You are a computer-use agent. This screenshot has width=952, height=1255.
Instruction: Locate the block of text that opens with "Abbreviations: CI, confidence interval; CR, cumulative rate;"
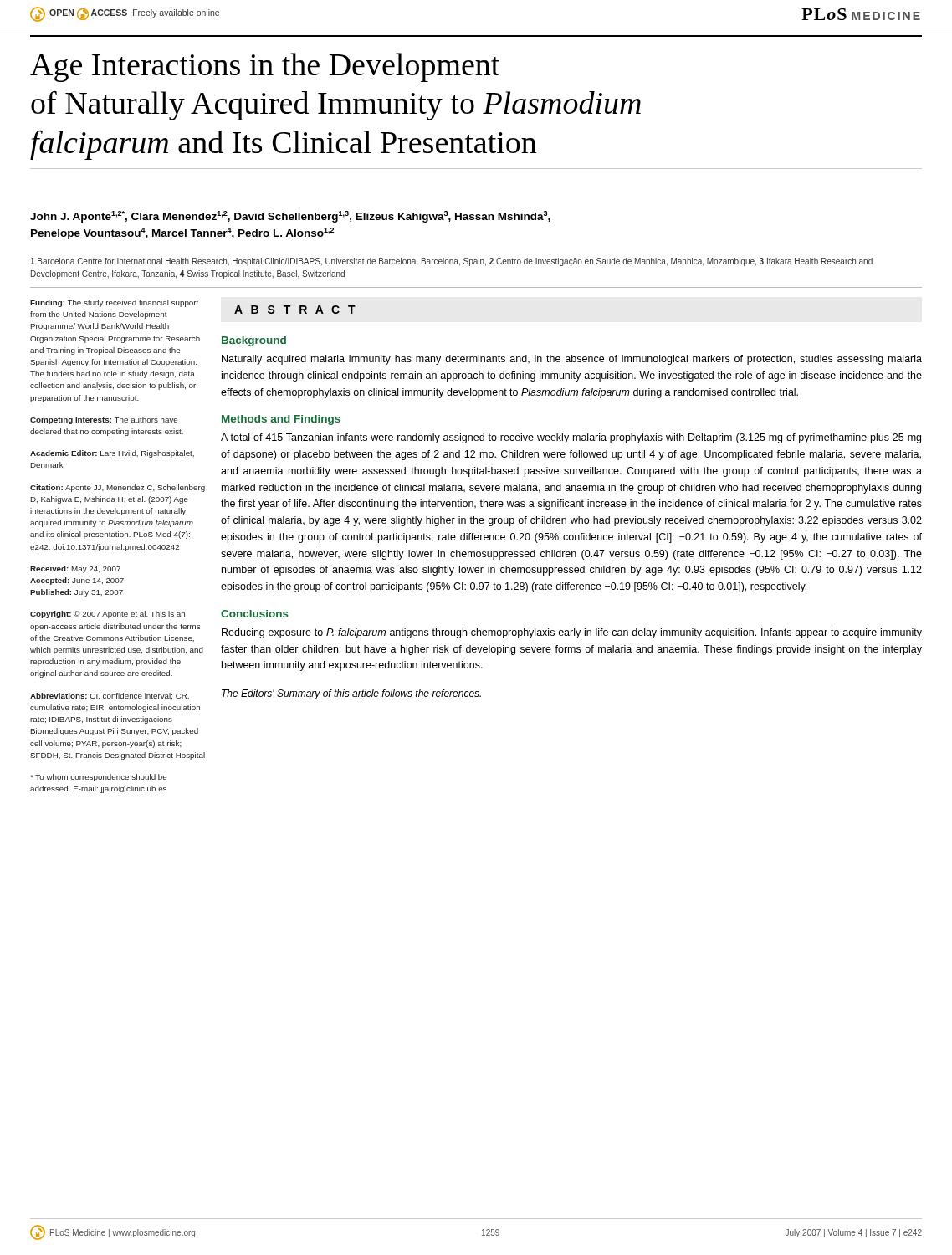click(x=118, y=725)
